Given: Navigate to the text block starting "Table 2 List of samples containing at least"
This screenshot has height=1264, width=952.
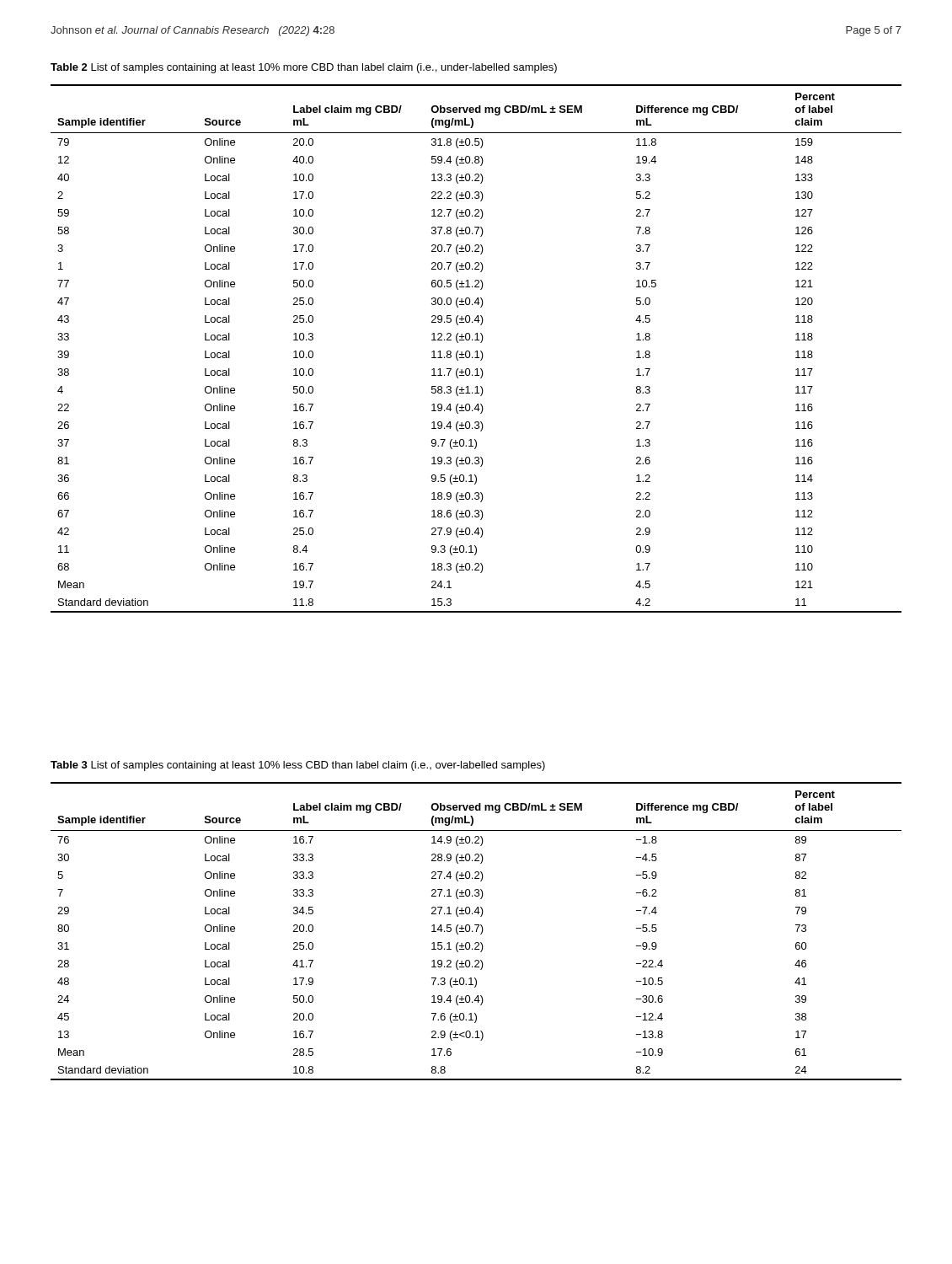Looking at the screenshot, I should pos(304,67).
